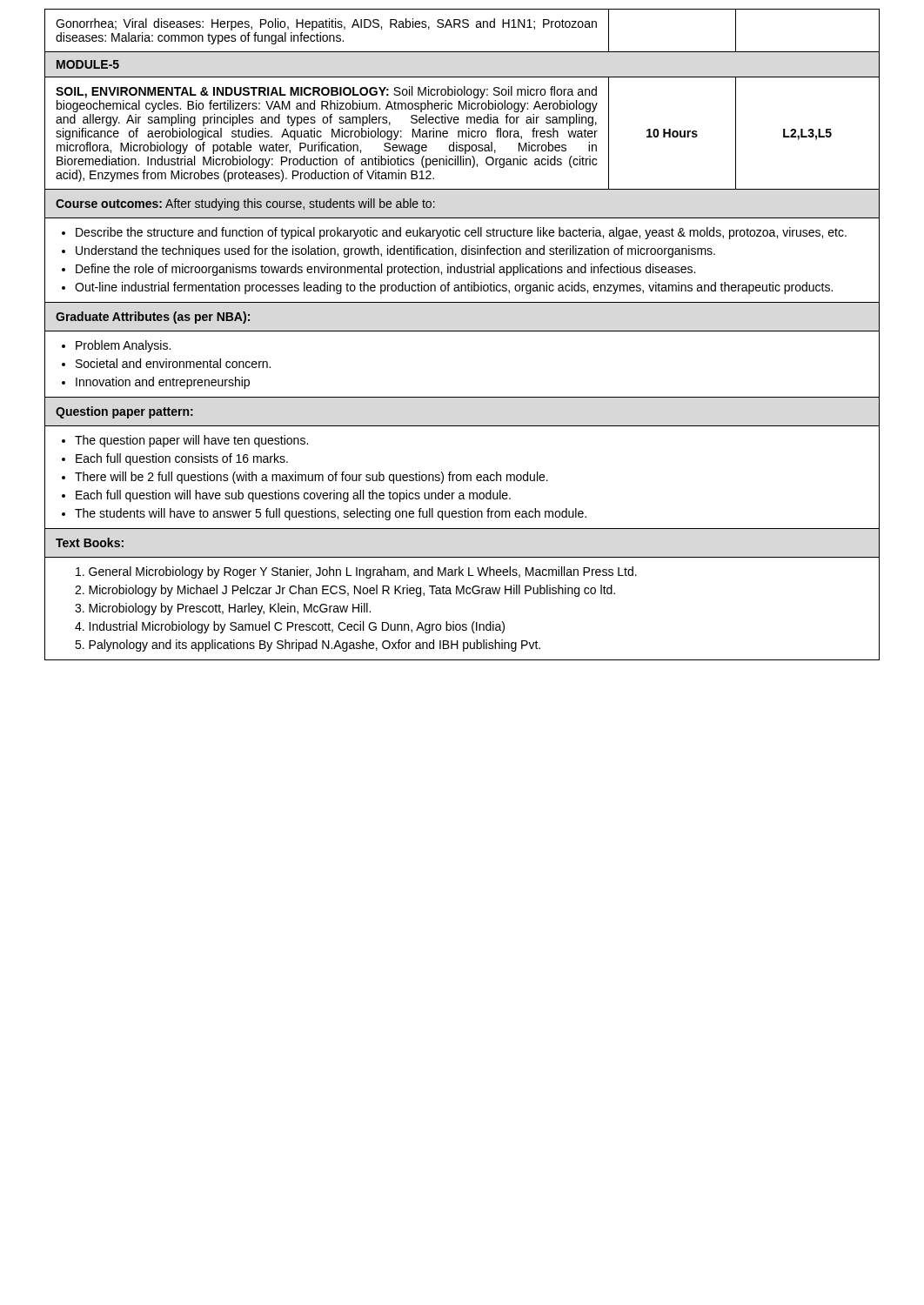Find the table that mentions "10 Hours"

[462, 99]
